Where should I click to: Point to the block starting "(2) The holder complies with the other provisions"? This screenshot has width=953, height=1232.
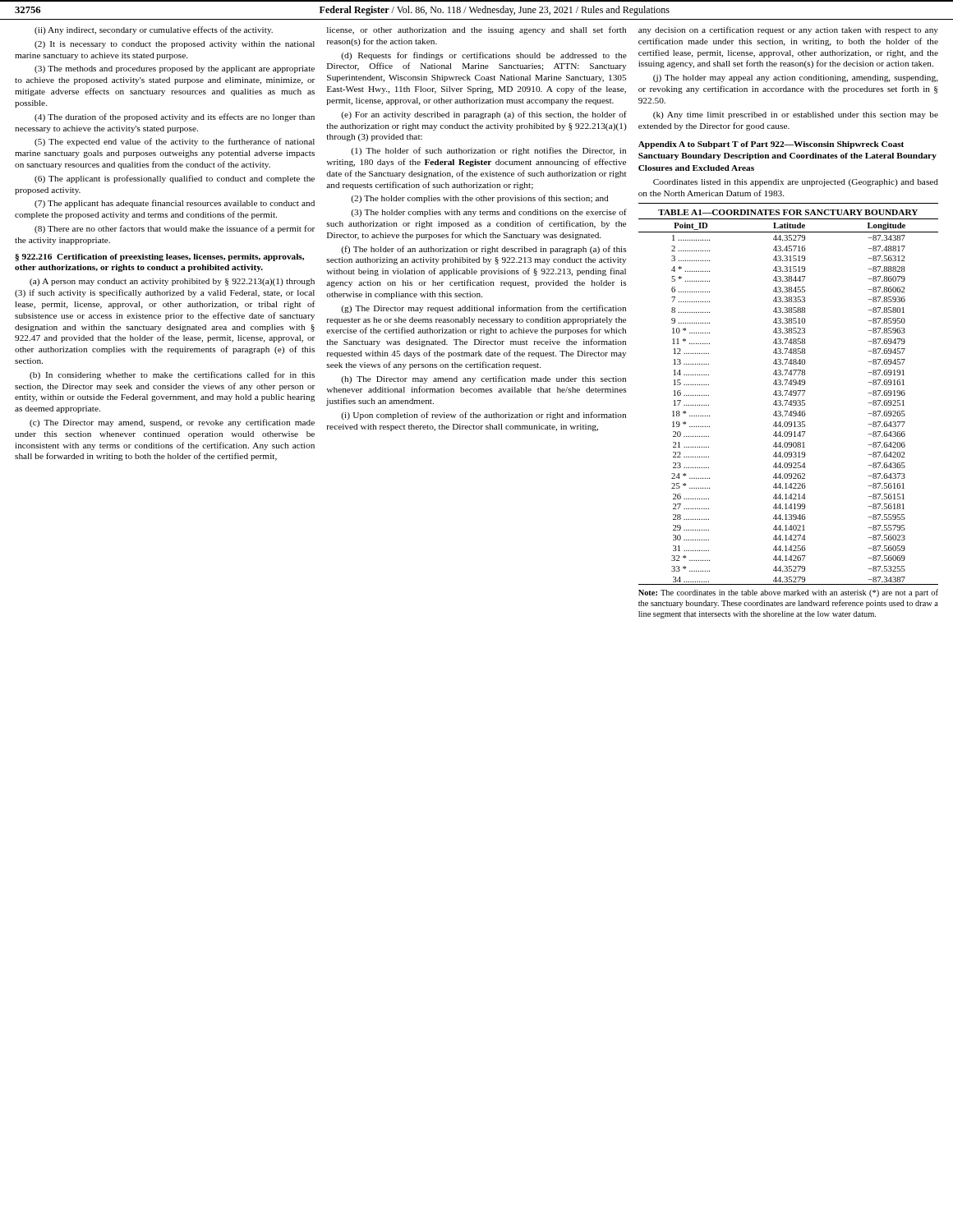coord(476,199)
